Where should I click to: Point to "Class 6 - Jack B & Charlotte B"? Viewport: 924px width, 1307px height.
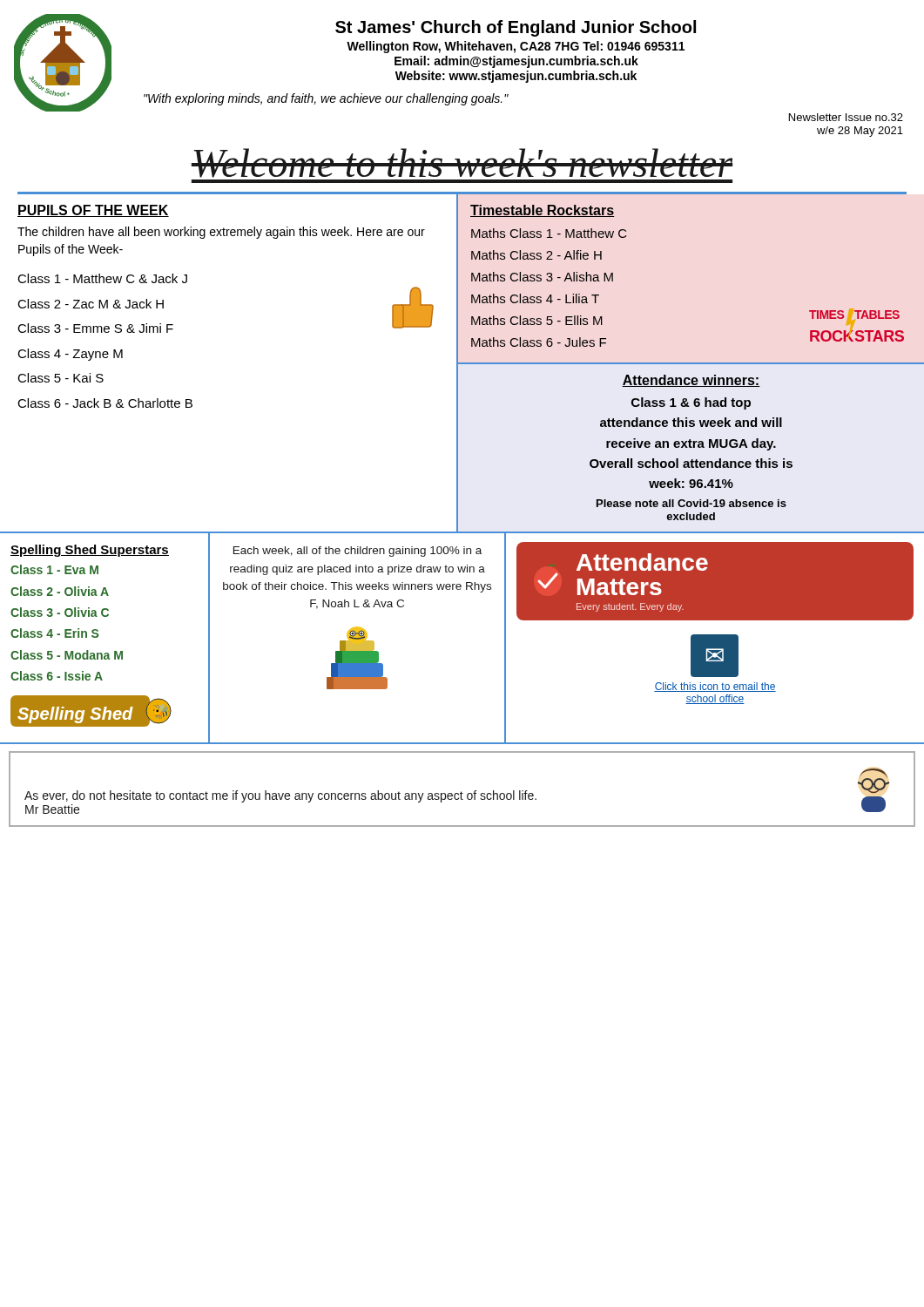click(x=105, y=403)
